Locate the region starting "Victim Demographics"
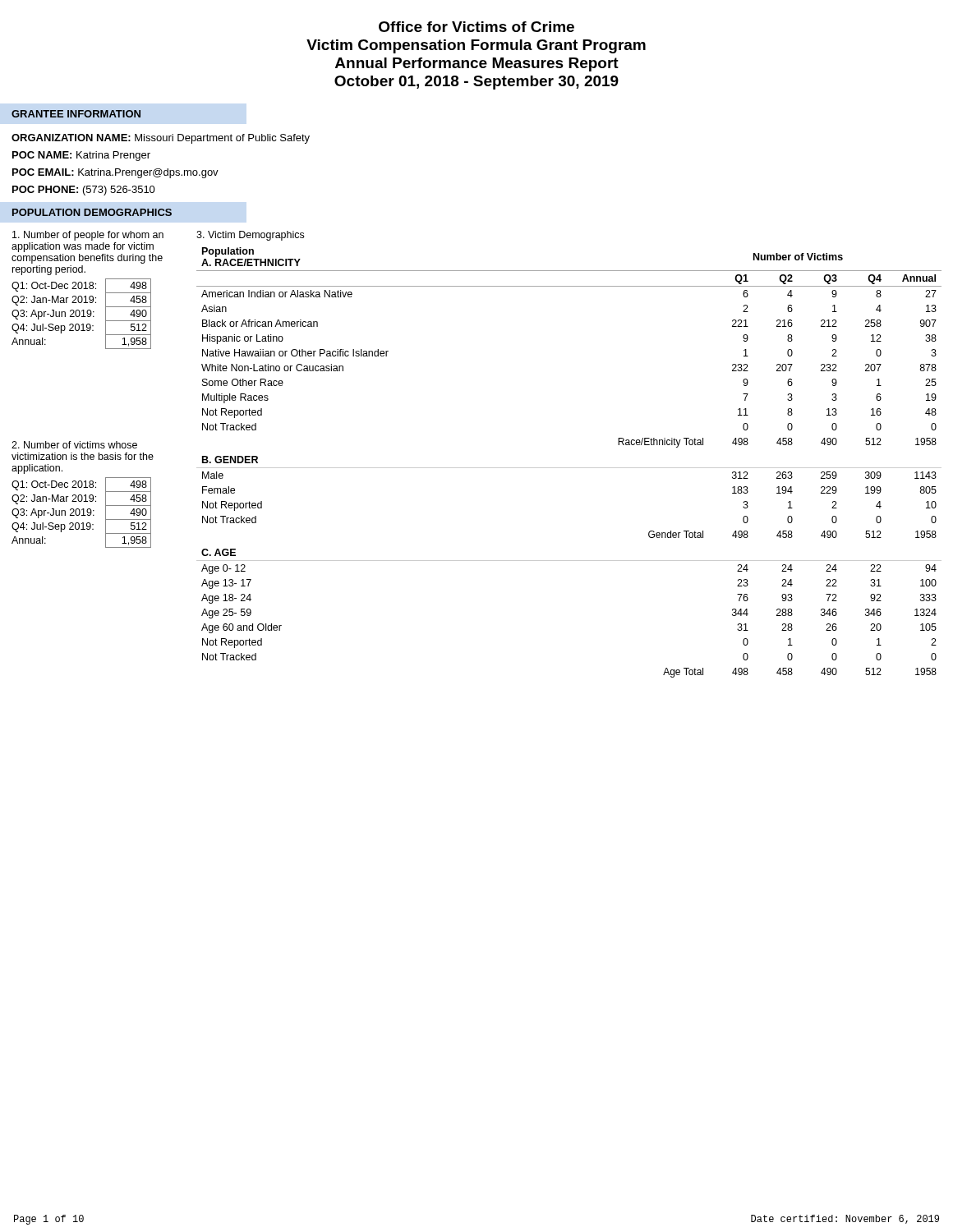 pyautogui.click(x=250, y=235)
